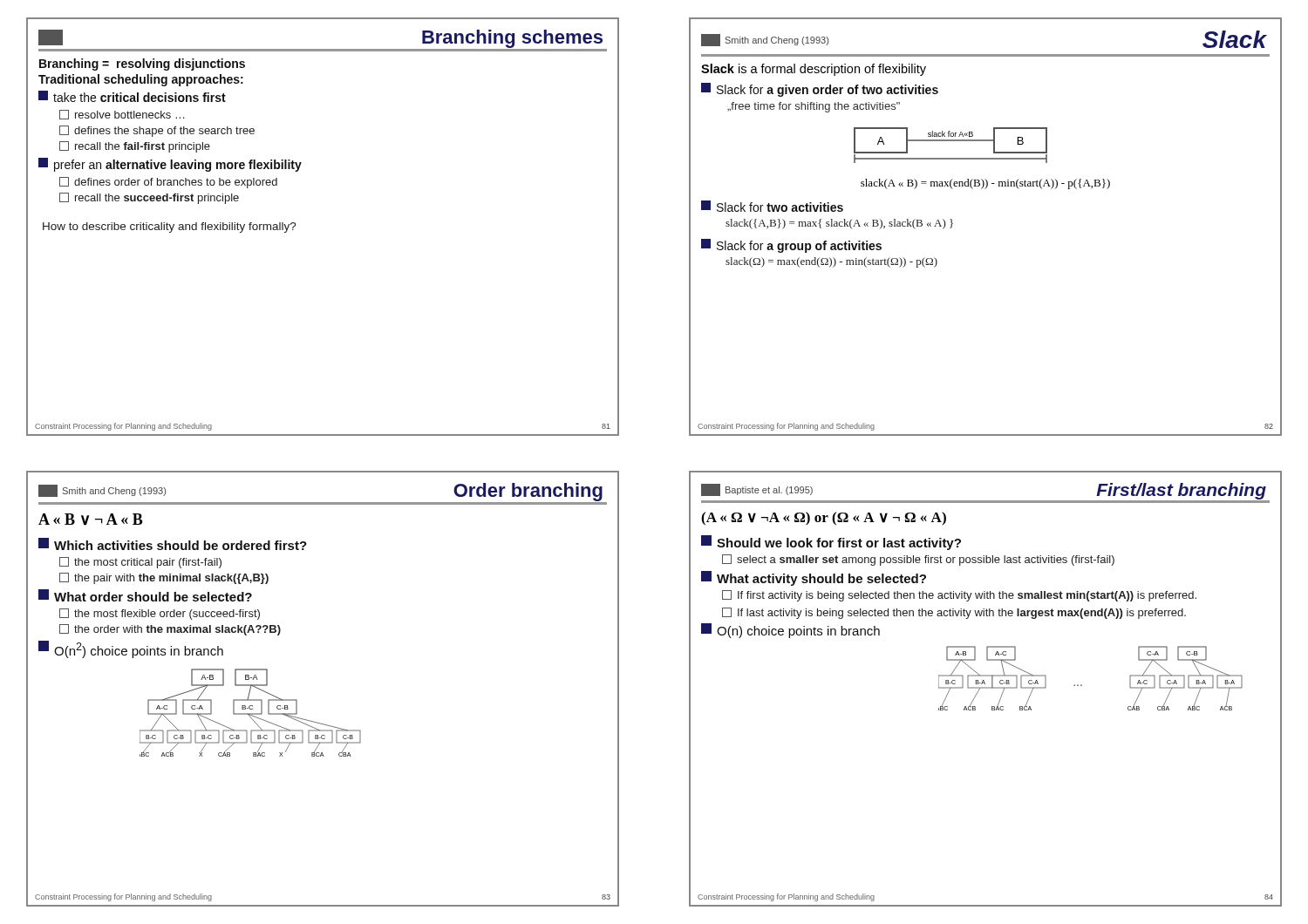The image size is (1308, 924).
Task: Locate the passage starting "Slack for a group of activities"
Action: pyautogui.click(x=792, y=246)
